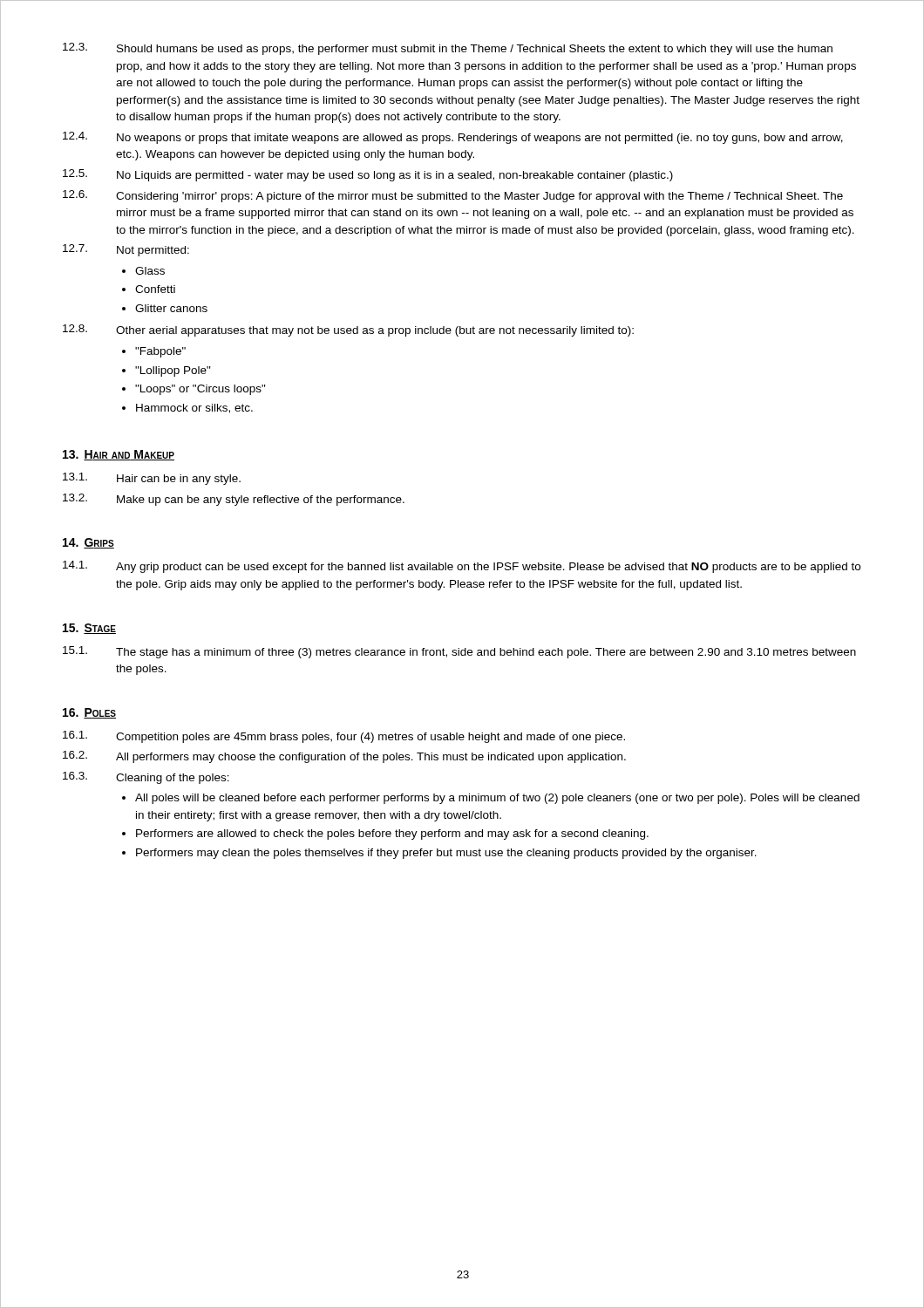Find the block on this page that starts "1. Any grip product"
924x1308 pixels.
[x=462, y=575]
